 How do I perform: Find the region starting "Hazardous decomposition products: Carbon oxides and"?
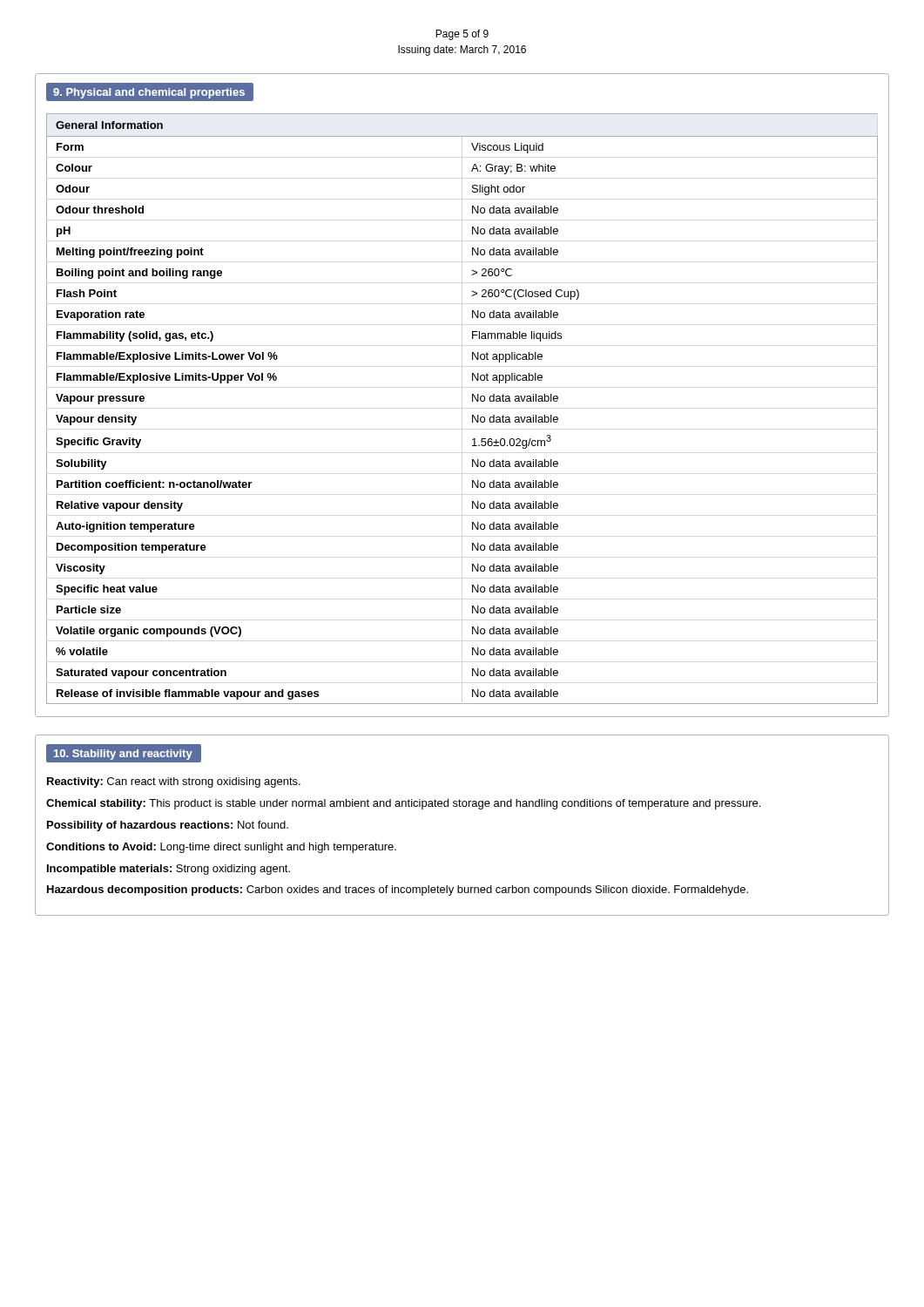[x=462, y=890]
